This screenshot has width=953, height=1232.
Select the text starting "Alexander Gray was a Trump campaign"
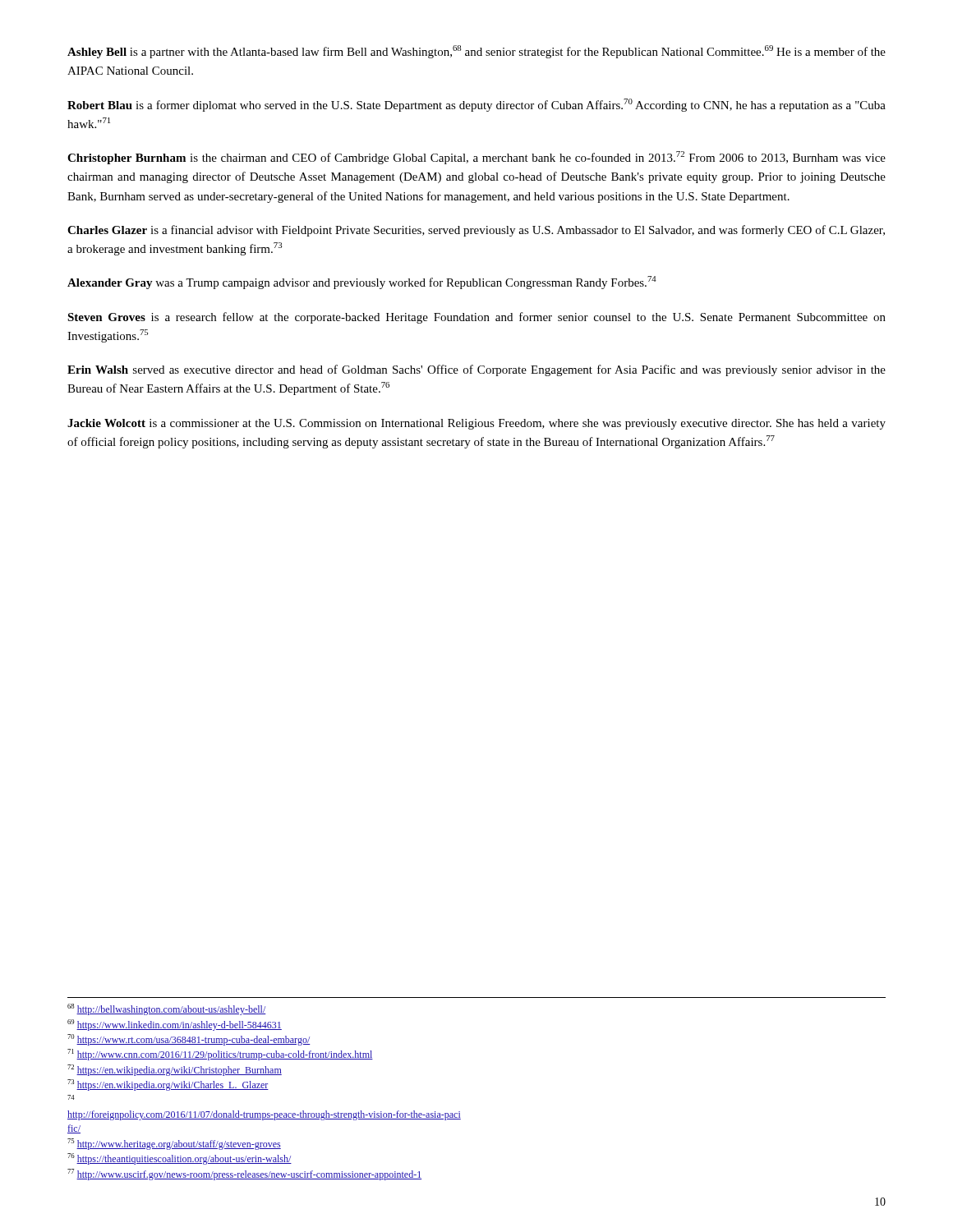click(362, 282)
